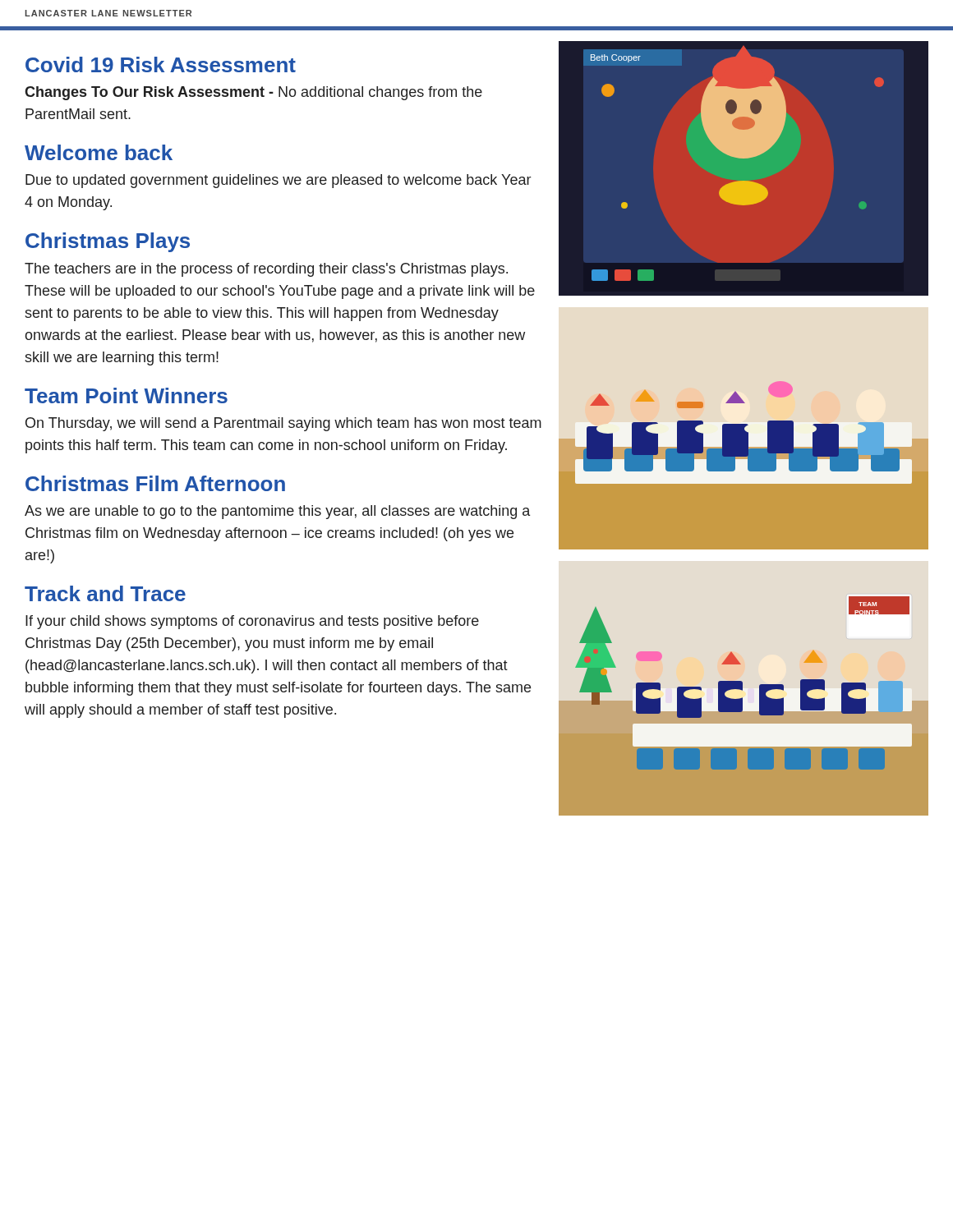Locate the section header with the text "Team Point Winners"

click(x=126, y=395)
